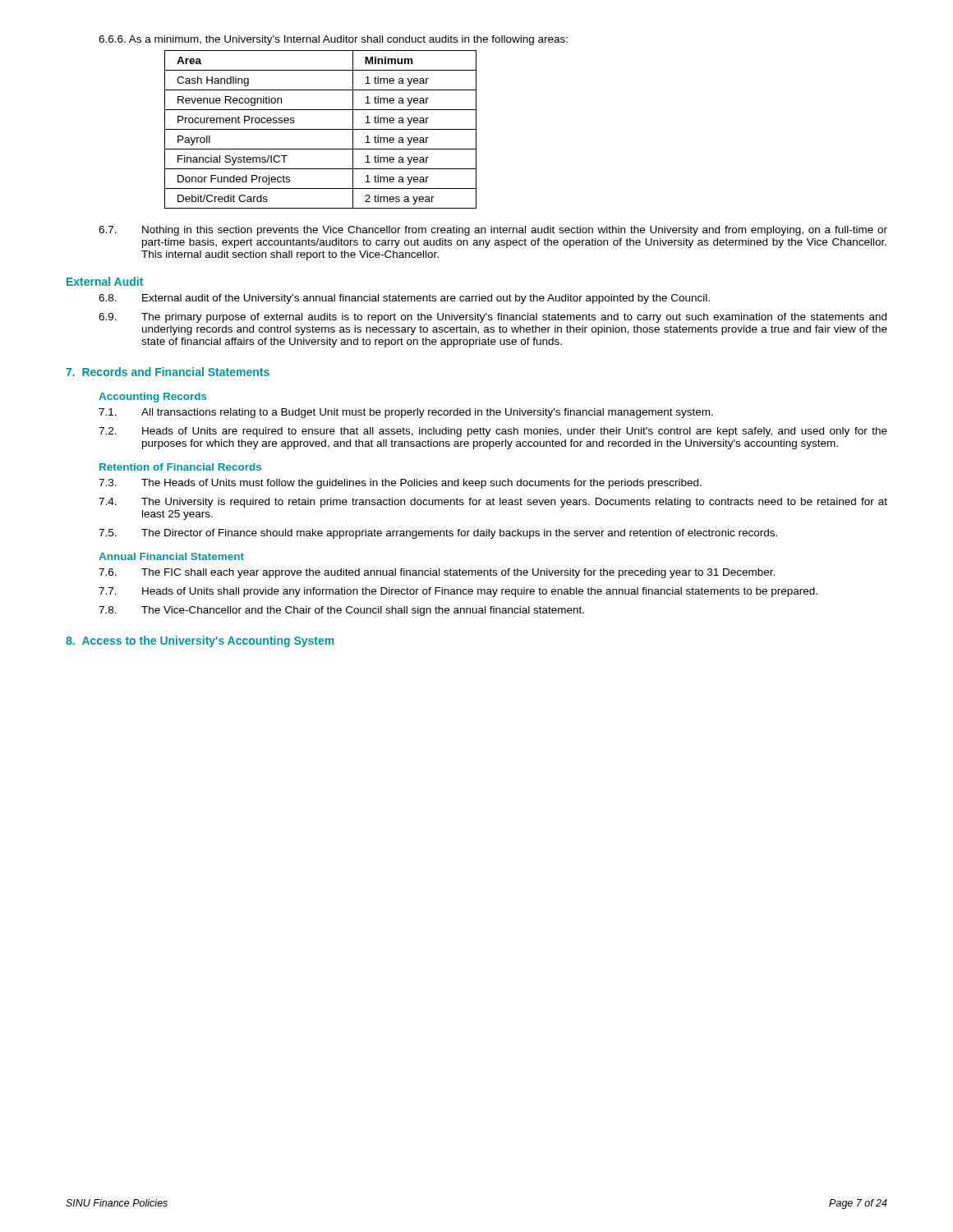Navigate to the block starting "7.5. The Director of Finance should"
953x1232 pixels.
point(493,533)
